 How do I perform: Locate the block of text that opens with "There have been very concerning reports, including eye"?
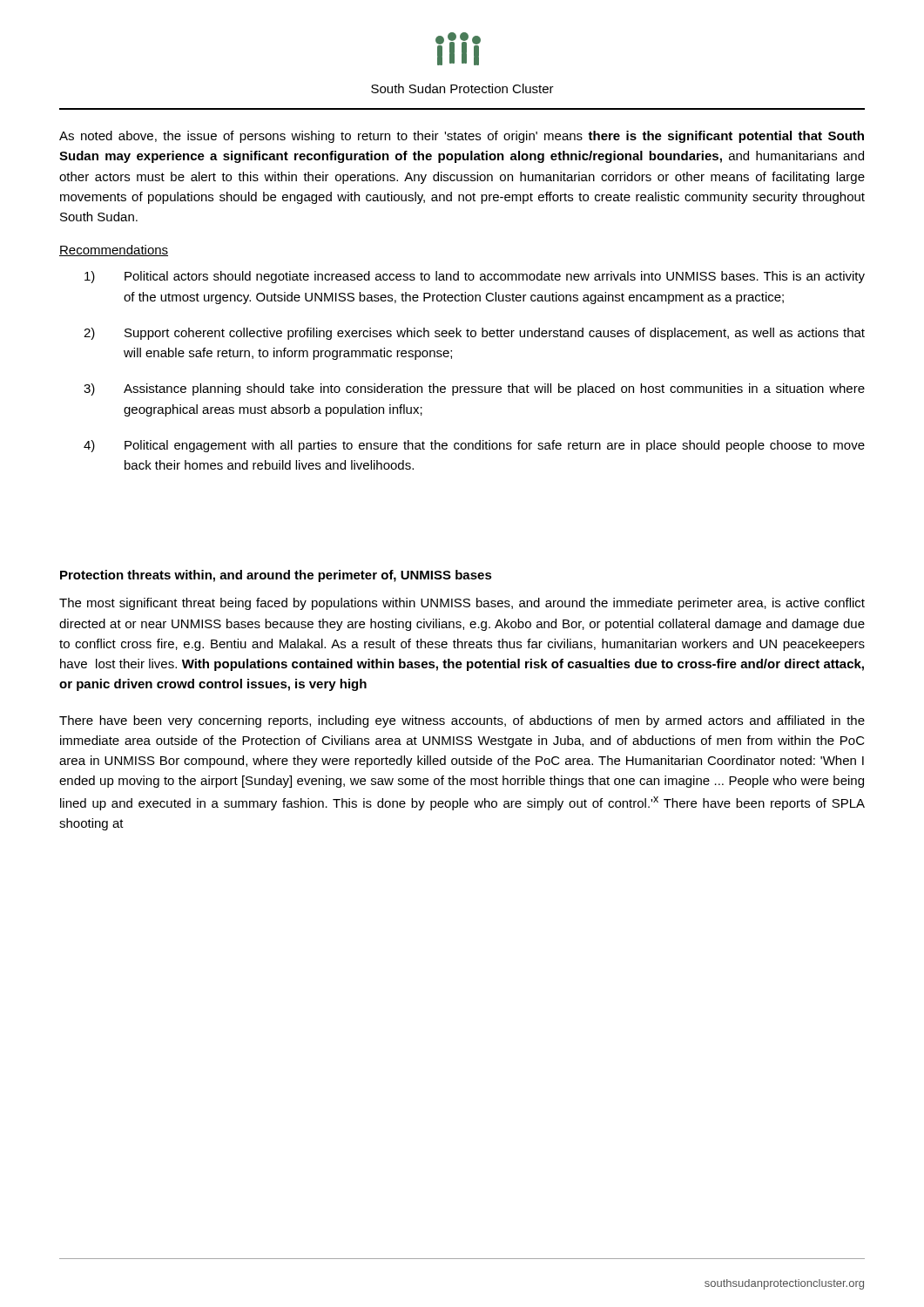[462, 771]
